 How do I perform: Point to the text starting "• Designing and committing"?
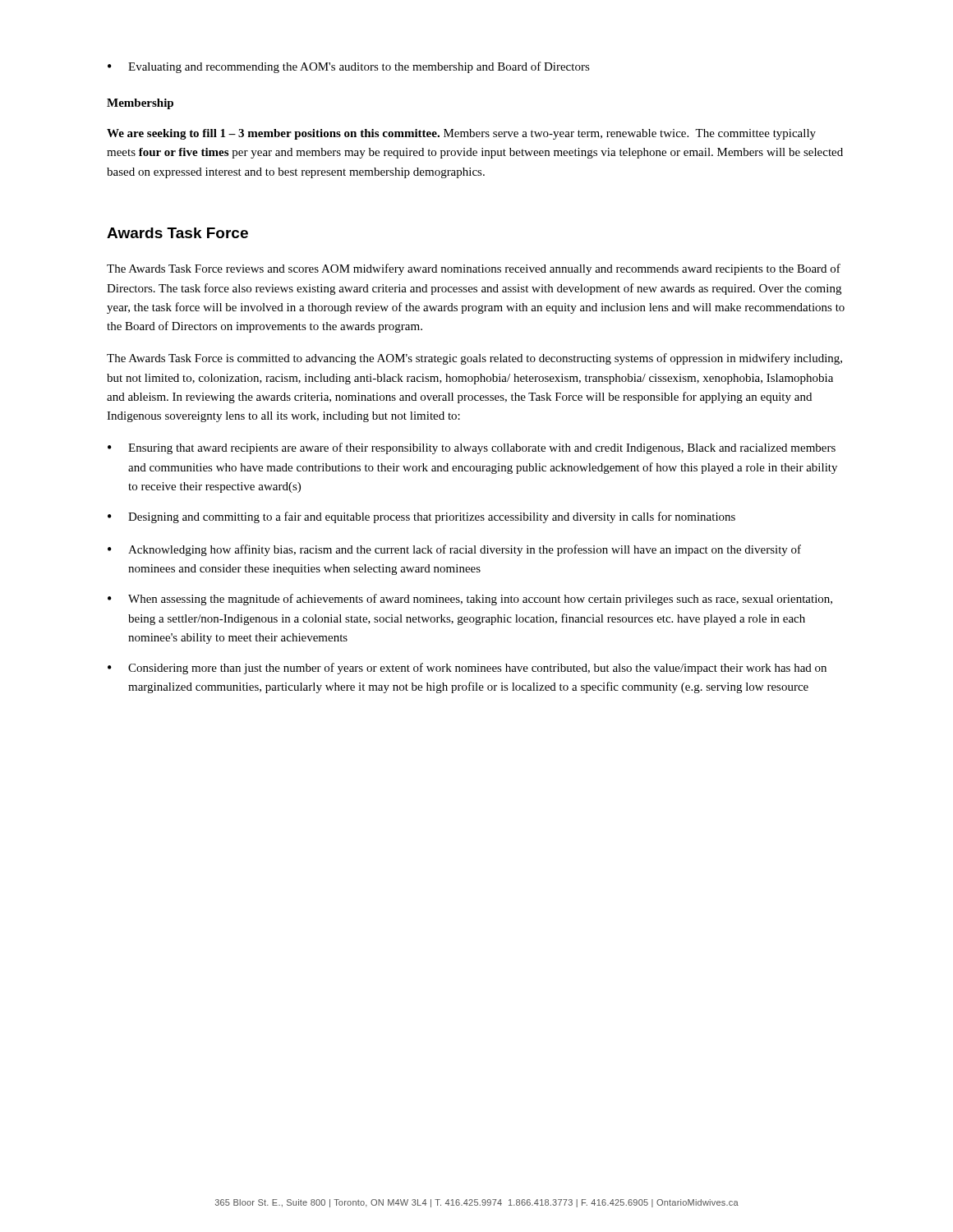tap(476, 518)
